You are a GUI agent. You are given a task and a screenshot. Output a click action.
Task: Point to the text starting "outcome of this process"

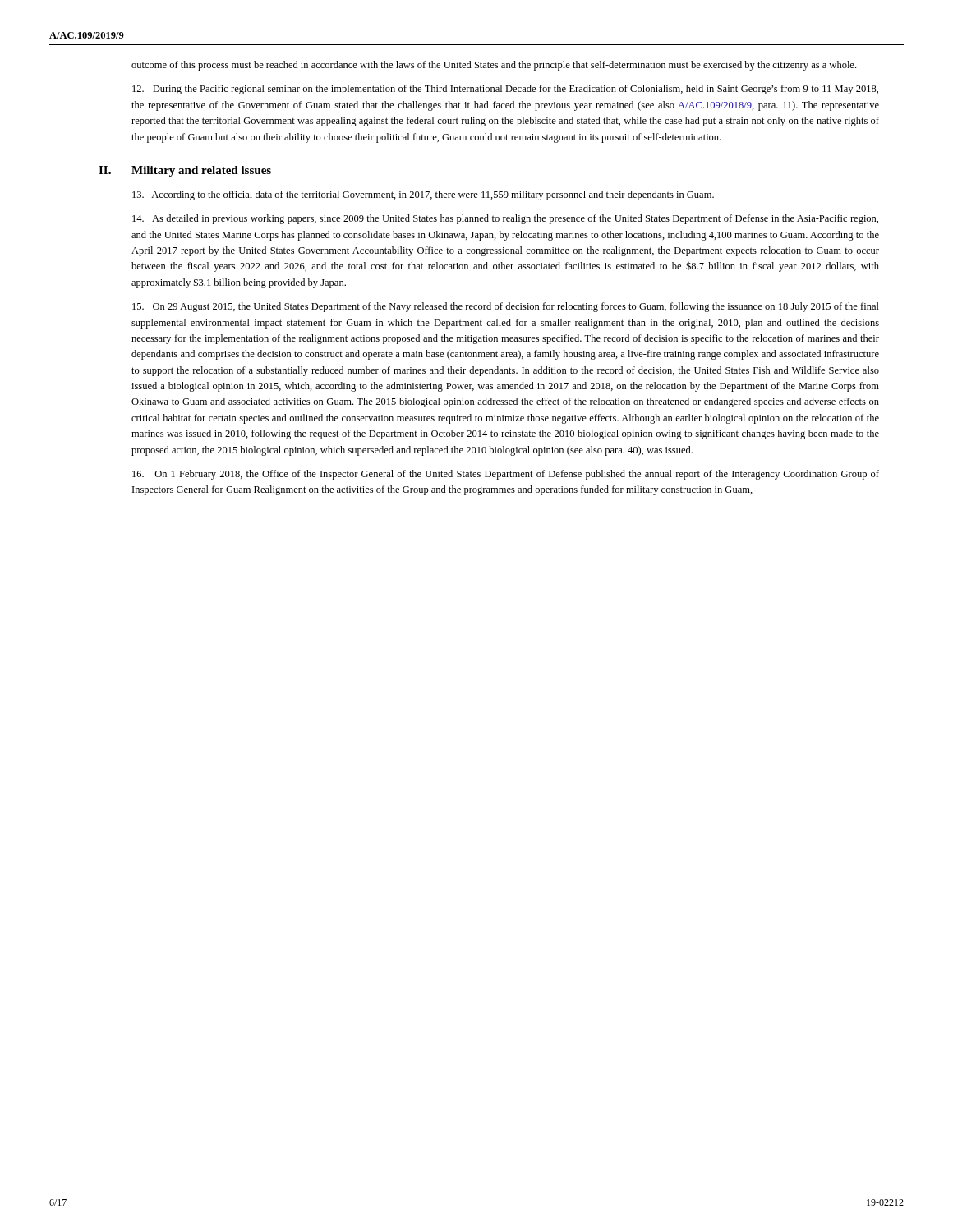(505, 65)
